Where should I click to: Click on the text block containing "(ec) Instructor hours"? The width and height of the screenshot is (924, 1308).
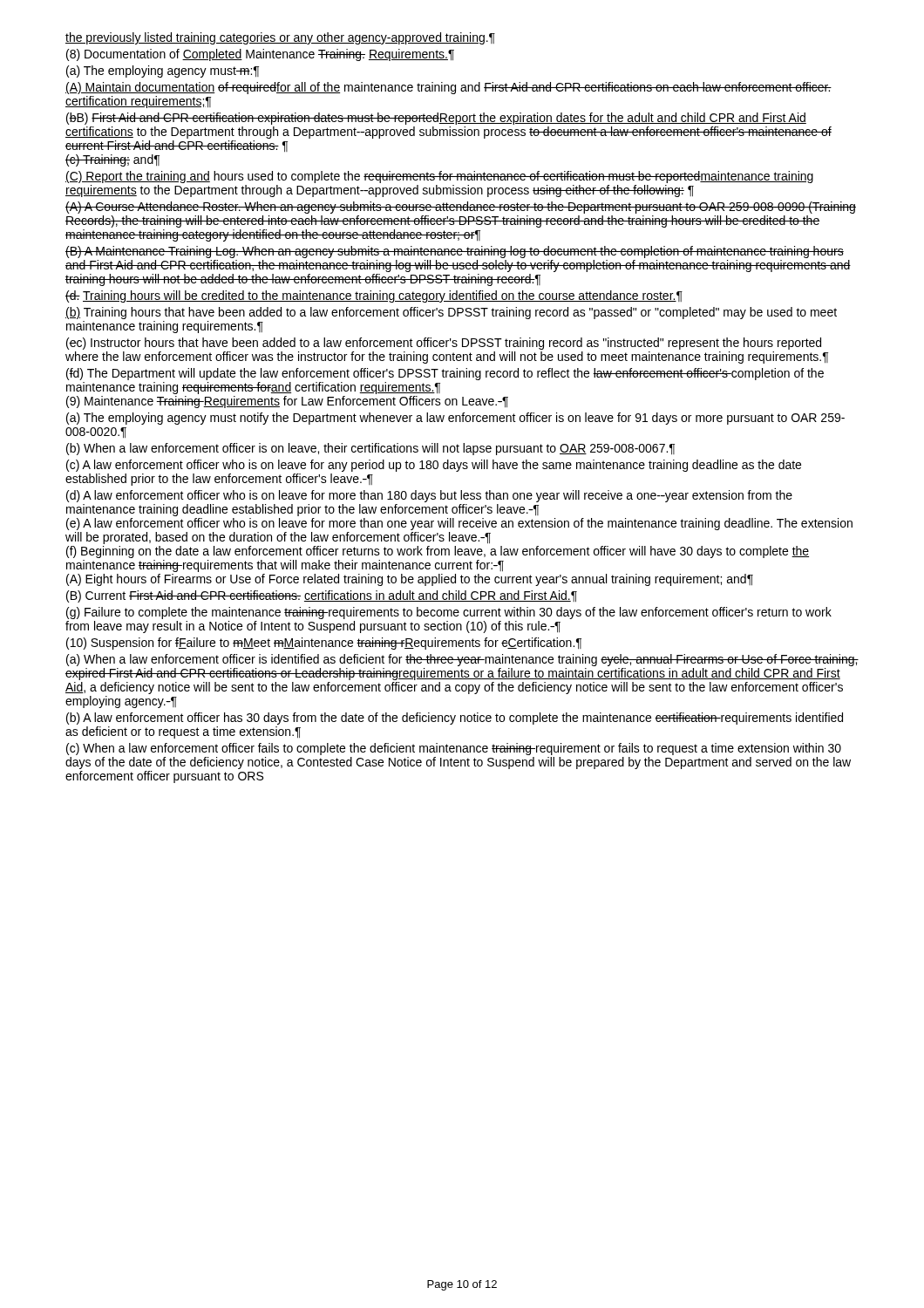(447, 350)
